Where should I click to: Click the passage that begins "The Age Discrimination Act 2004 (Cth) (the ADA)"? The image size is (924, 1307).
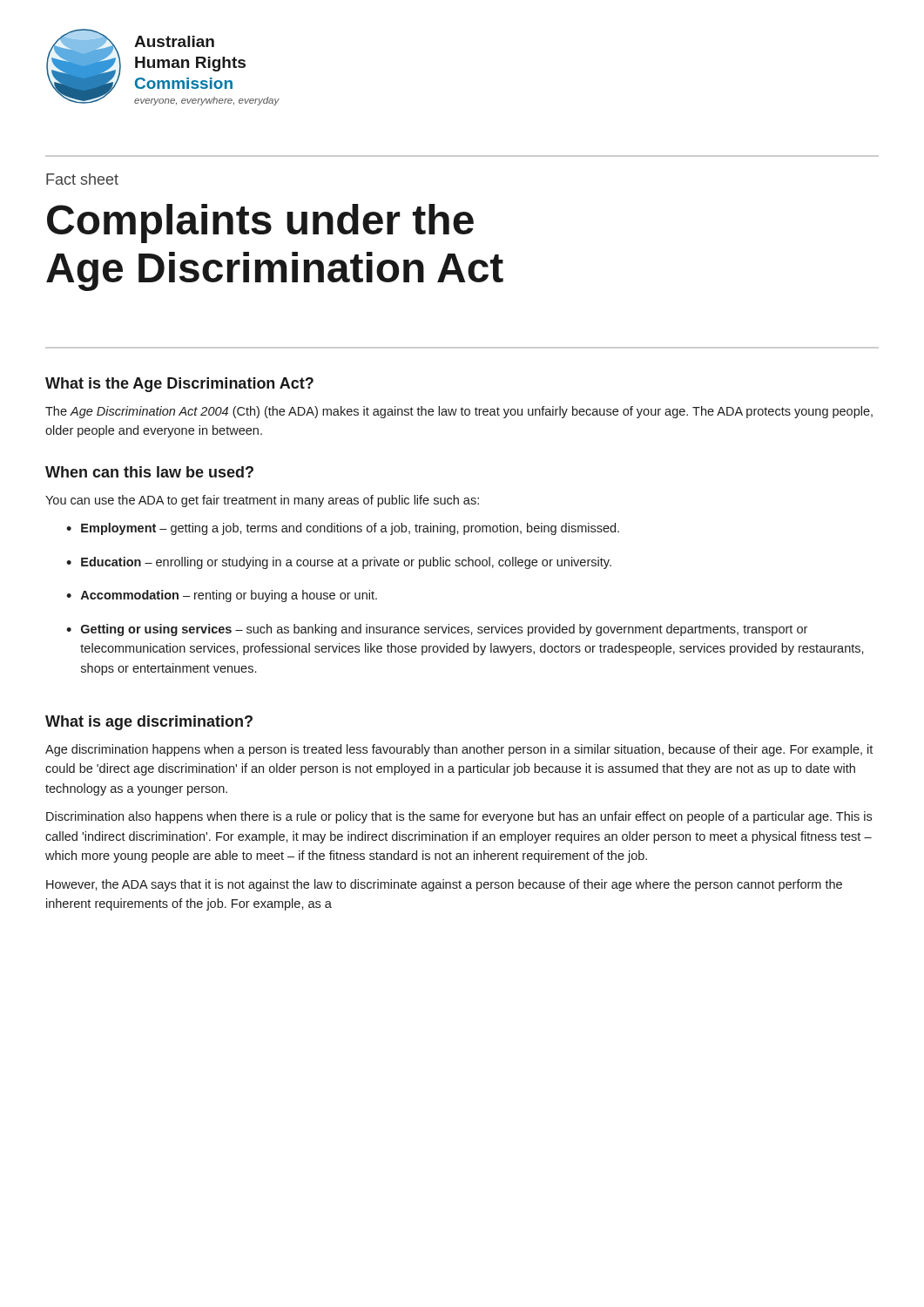(462, 421)
